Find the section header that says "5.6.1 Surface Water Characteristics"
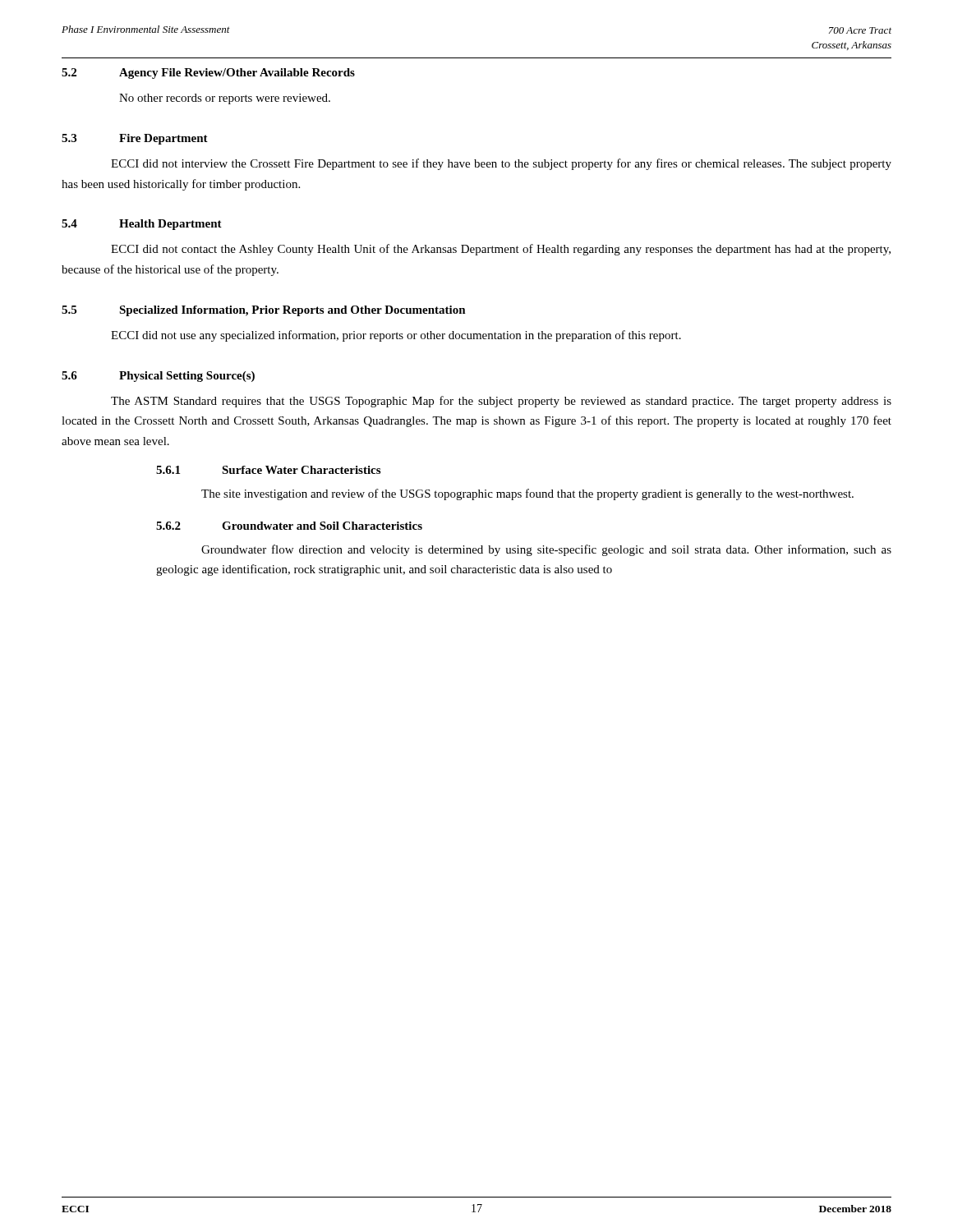The height and width of the screenshot is (1232, 953). pos(268,470)
